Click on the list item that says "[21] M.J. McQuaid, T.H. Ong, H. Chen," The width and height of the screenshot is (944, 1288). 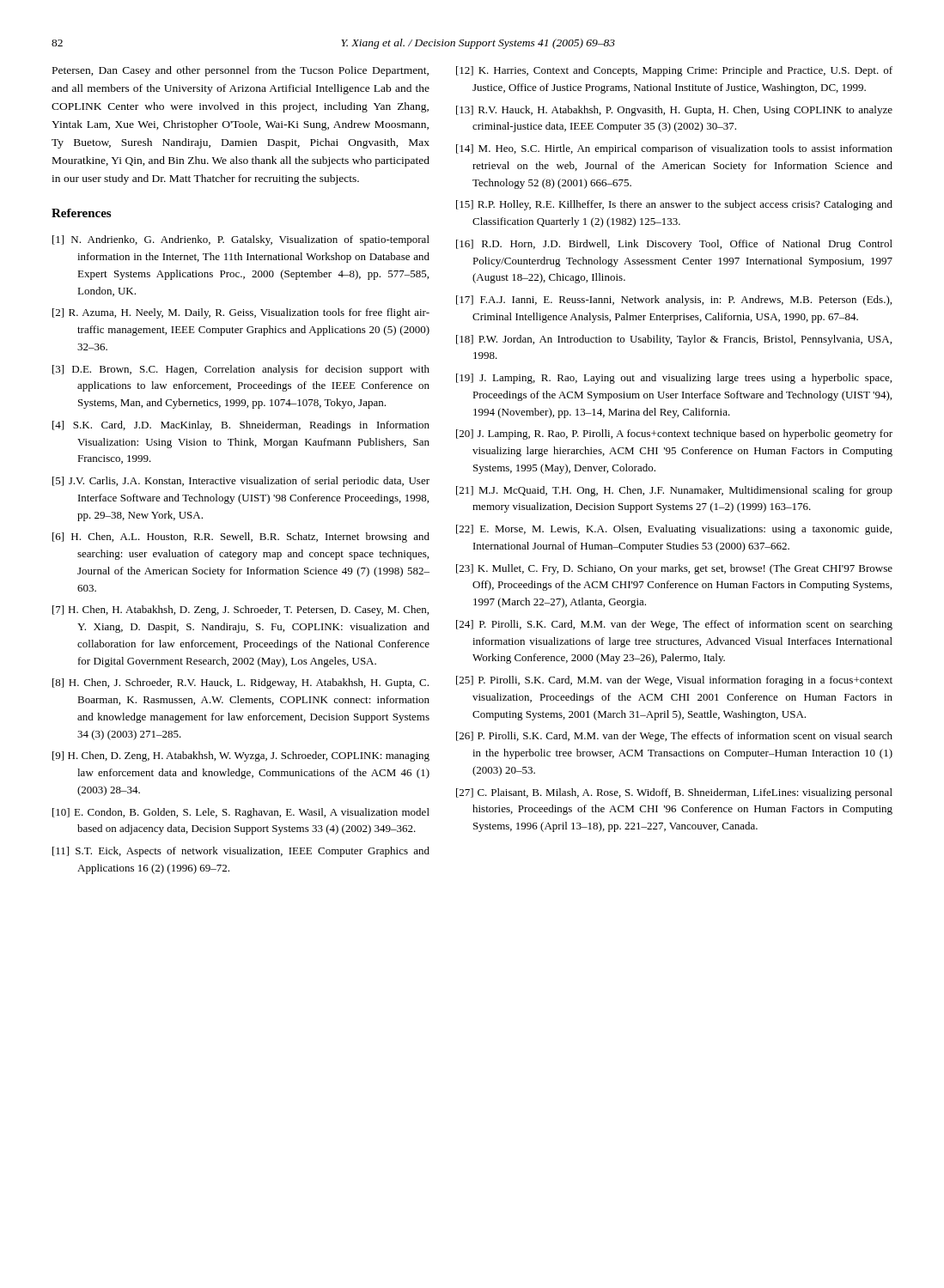click(674, 498)
